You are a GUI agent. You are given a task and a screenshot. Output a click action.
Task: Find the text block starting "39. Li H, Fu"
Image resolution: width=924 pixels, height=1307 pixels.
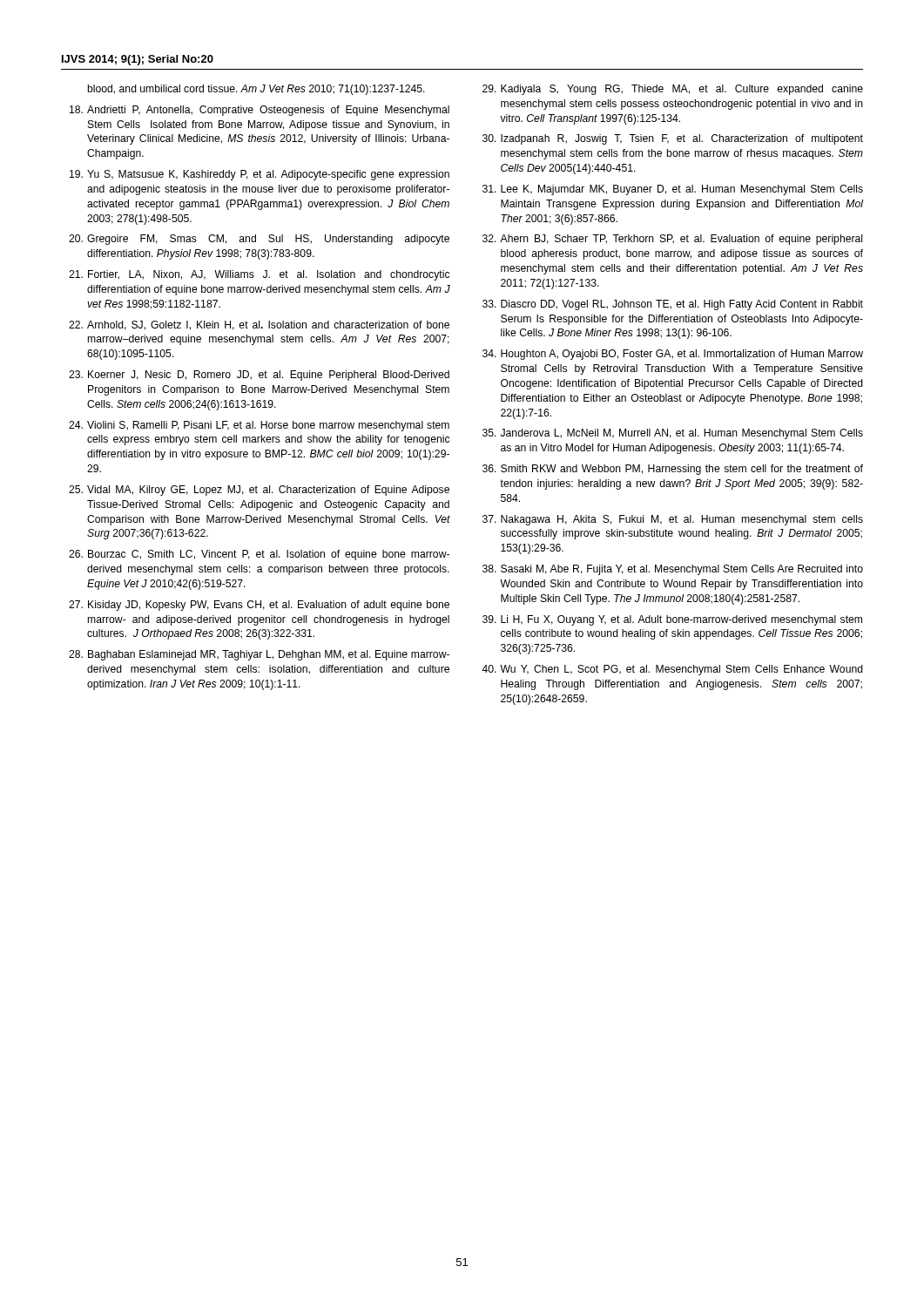[x=669, y=634]
